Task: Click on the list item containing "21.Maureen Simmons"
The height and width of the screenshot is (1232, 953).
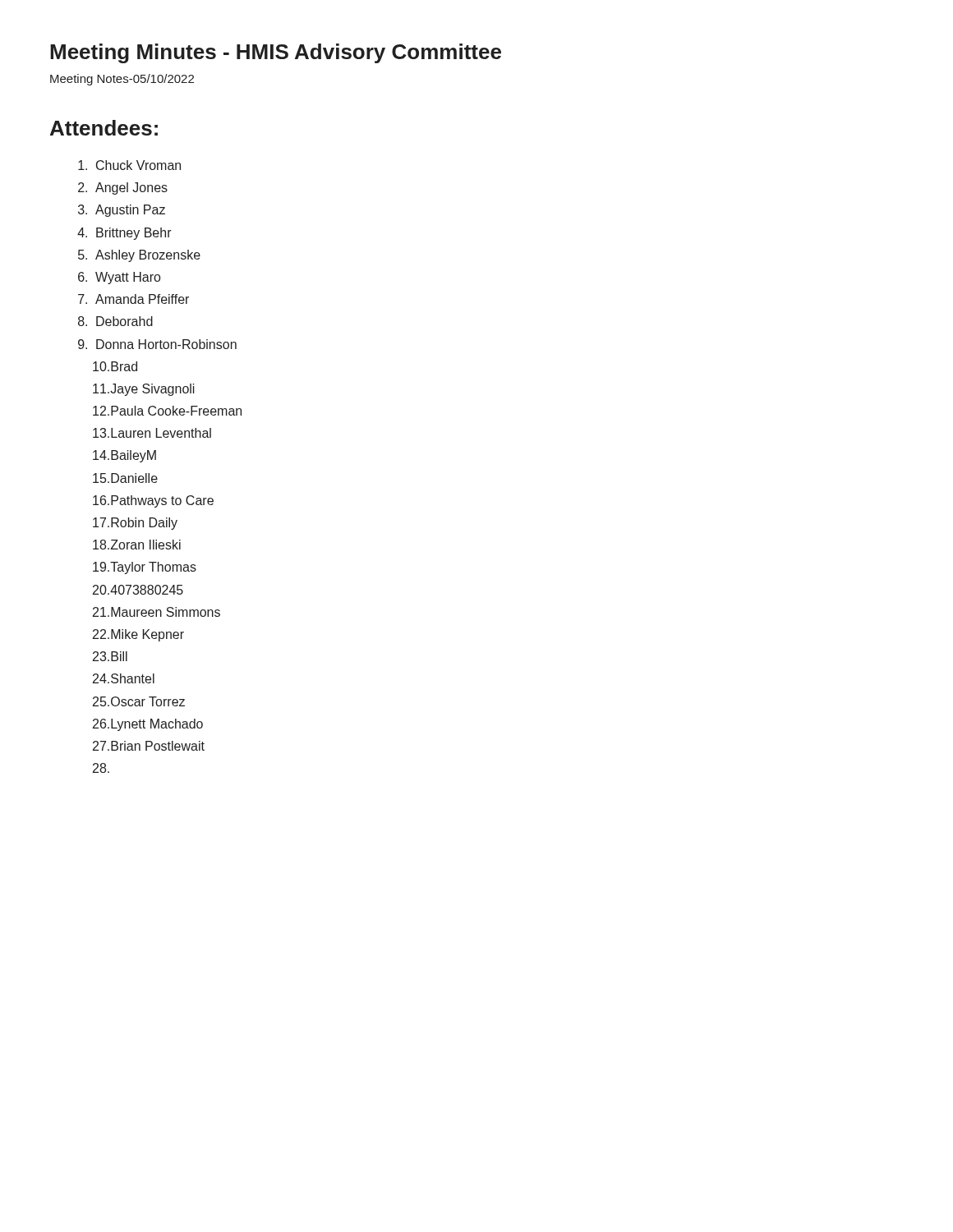Action: [156, 612]
